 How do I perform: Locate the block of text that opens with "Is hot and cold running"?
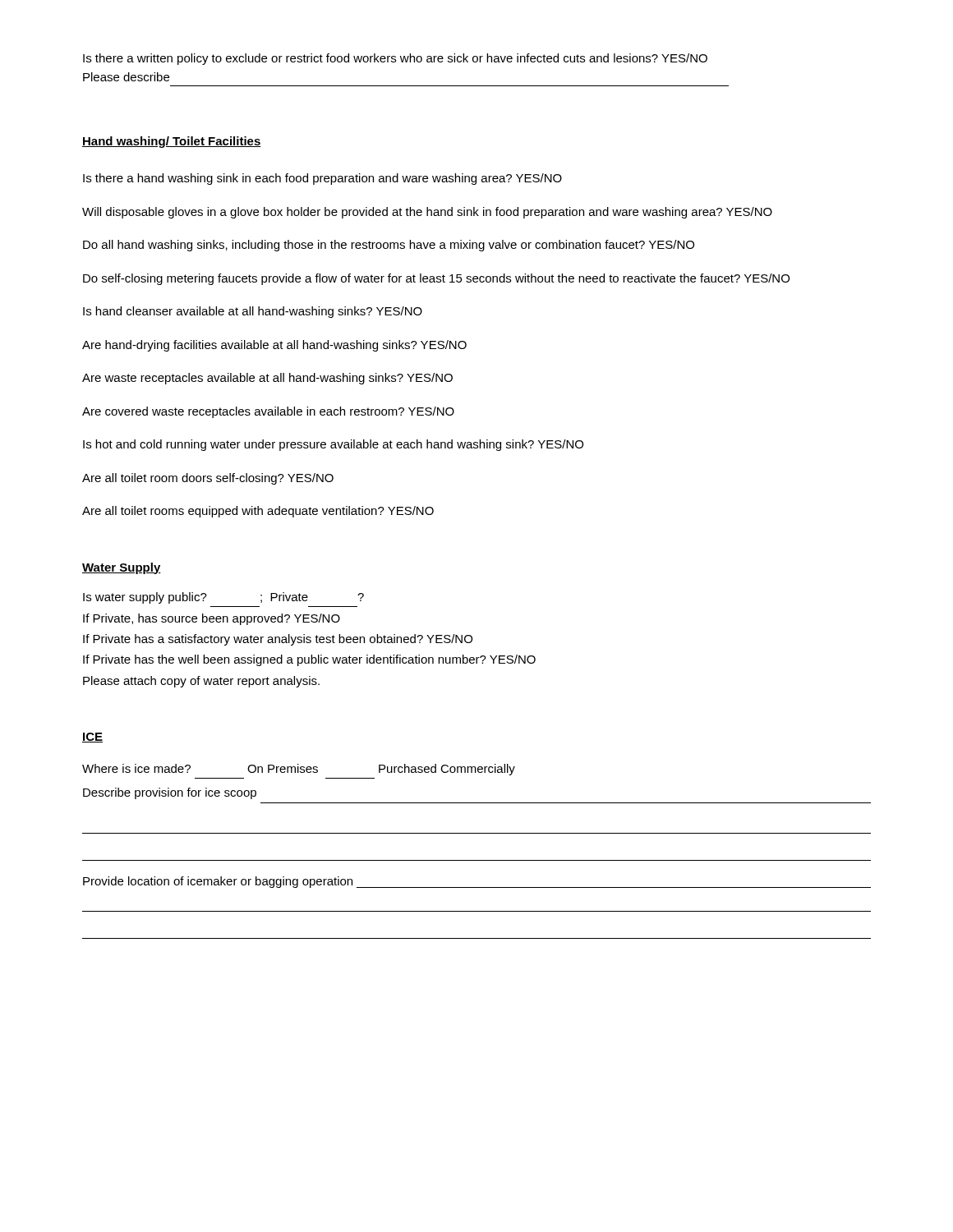(333, 444)
